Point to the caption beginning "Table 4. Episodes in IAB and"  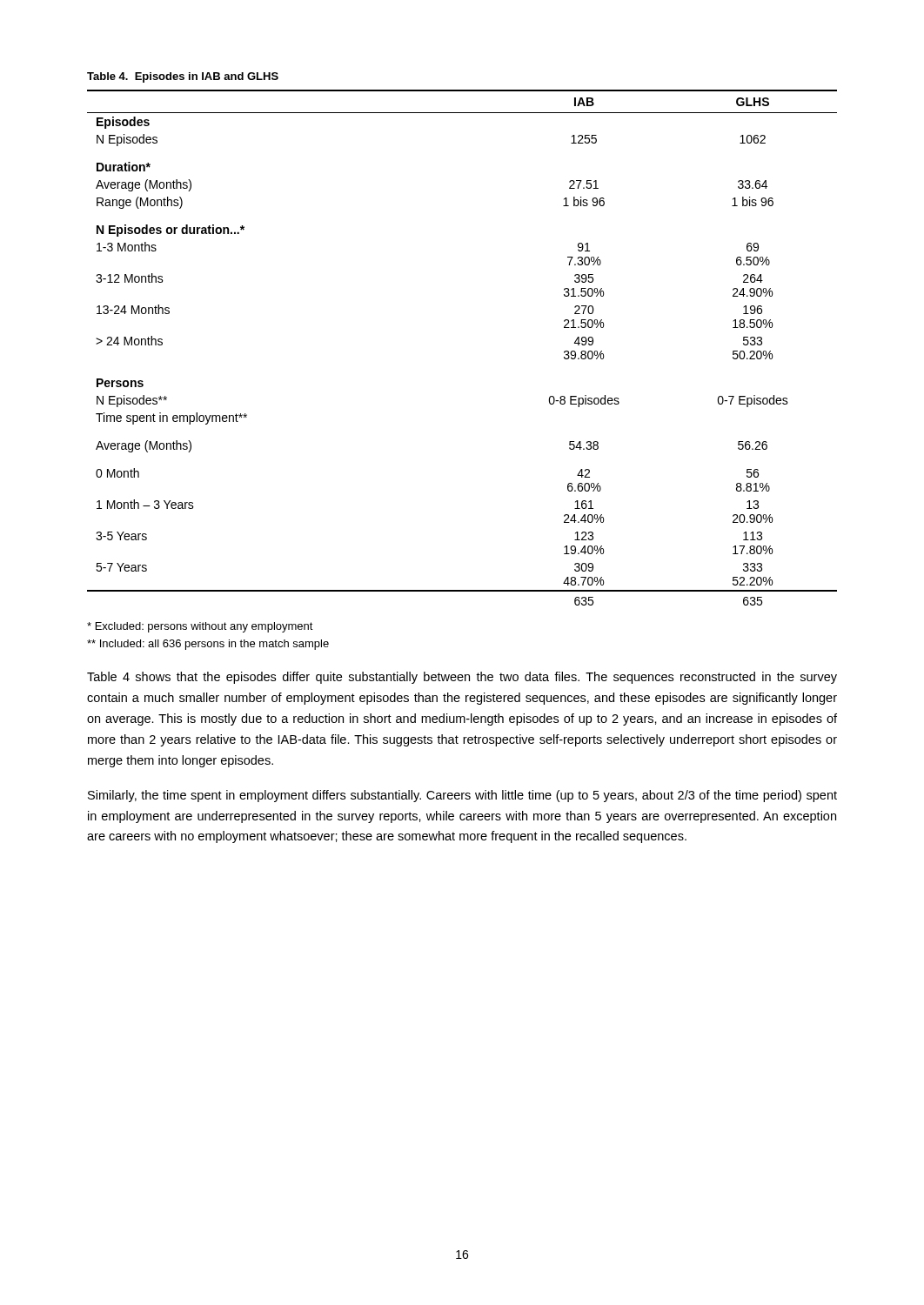(183, 76)
